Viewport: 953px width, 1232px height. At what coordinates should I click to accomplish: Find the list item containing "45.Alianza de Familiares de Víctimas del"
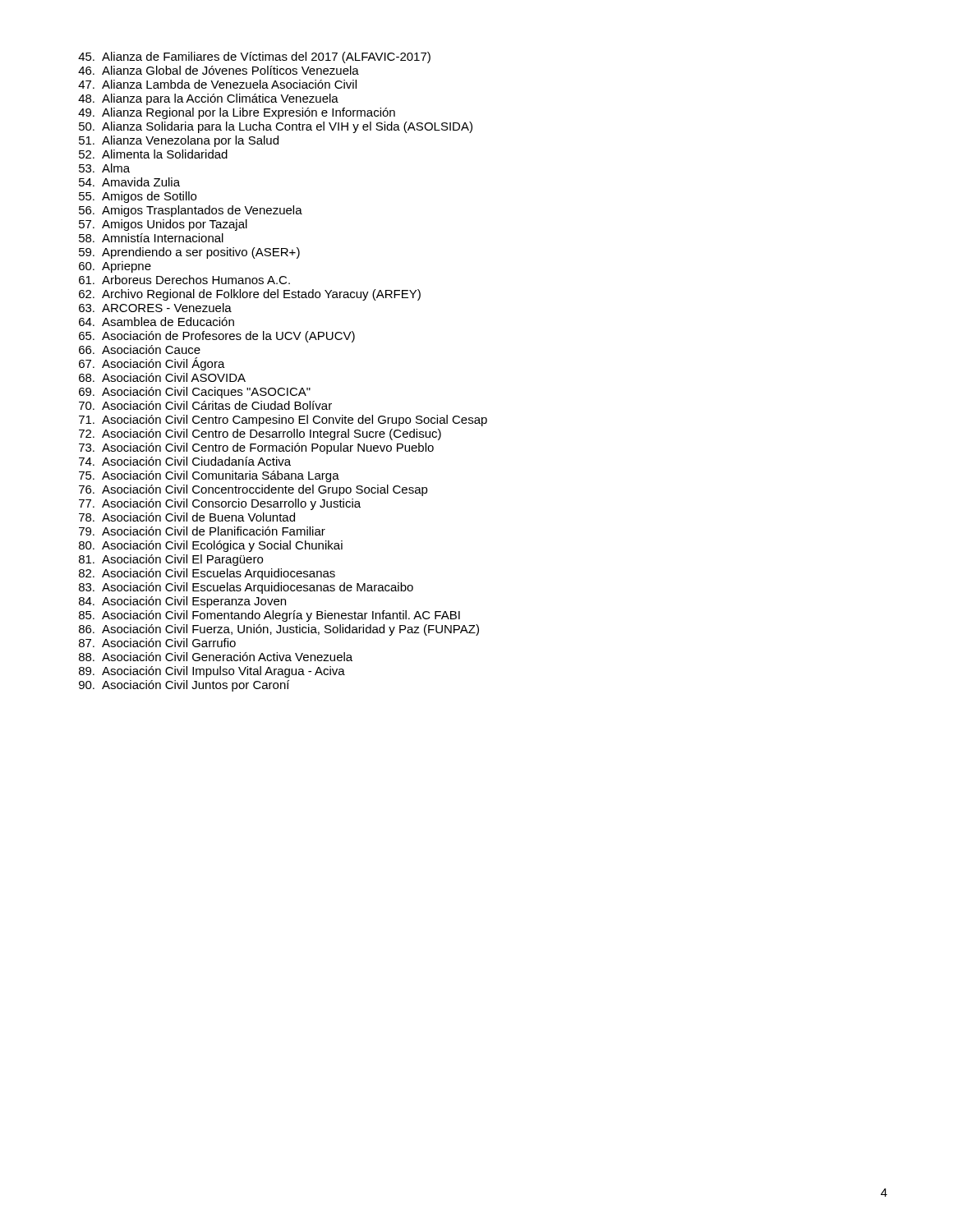pos(248,56)
